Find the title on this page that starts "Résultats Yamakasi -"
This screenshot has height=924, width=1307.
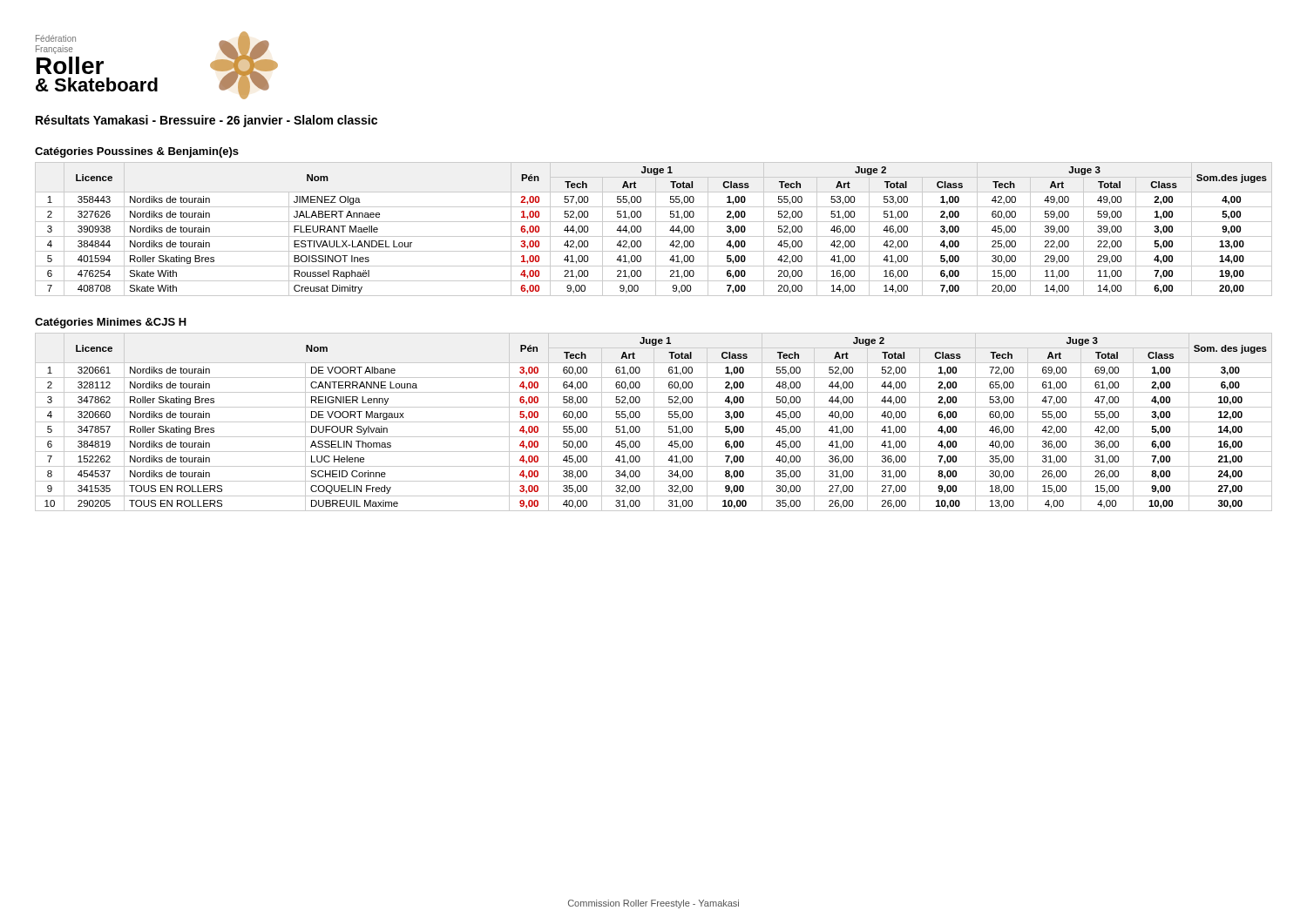coord(206,120)
